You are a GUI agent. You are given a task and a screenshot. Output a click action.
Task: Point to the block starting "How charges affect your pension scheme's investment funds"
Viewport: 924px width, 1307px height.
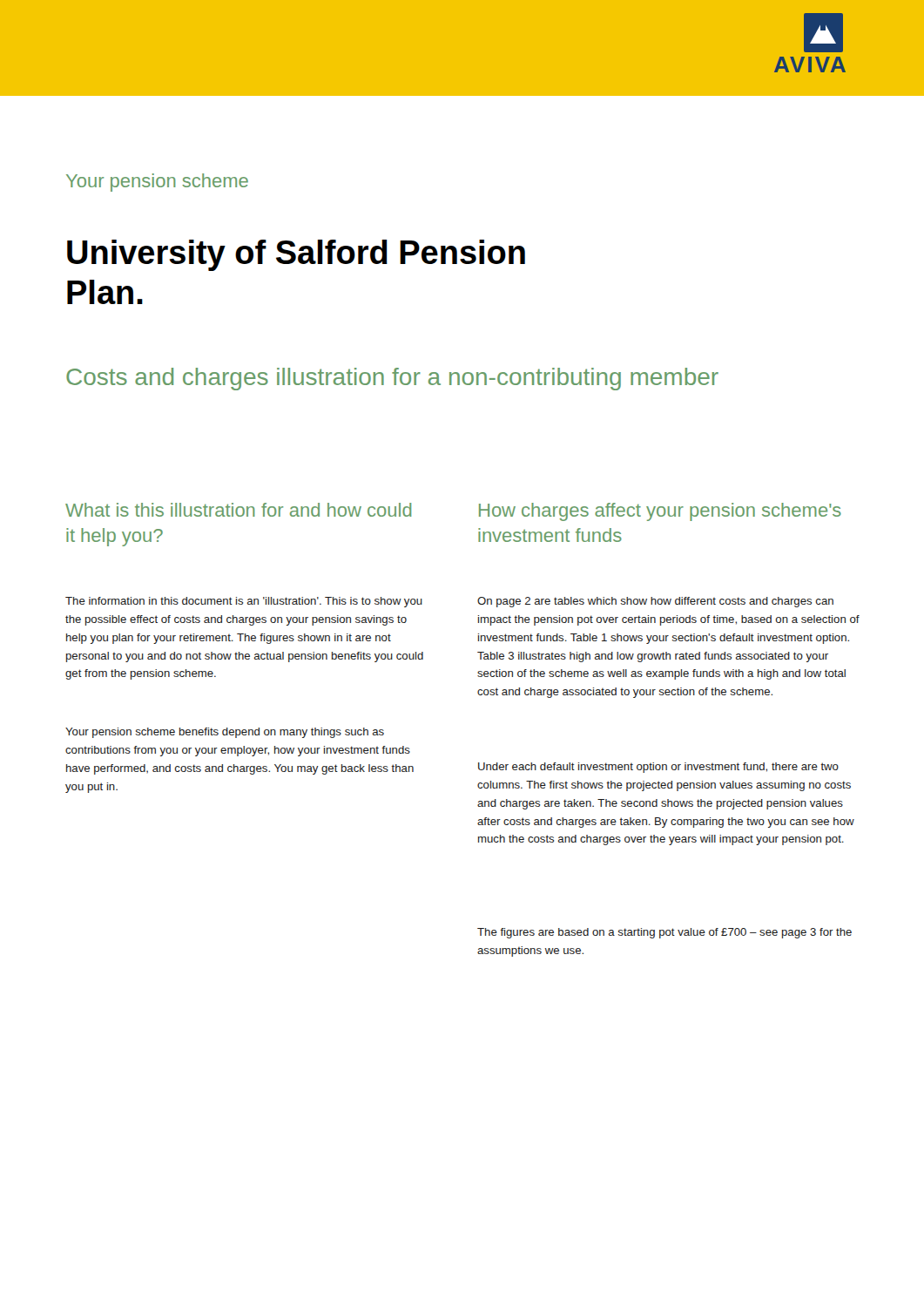coord(659,523)
